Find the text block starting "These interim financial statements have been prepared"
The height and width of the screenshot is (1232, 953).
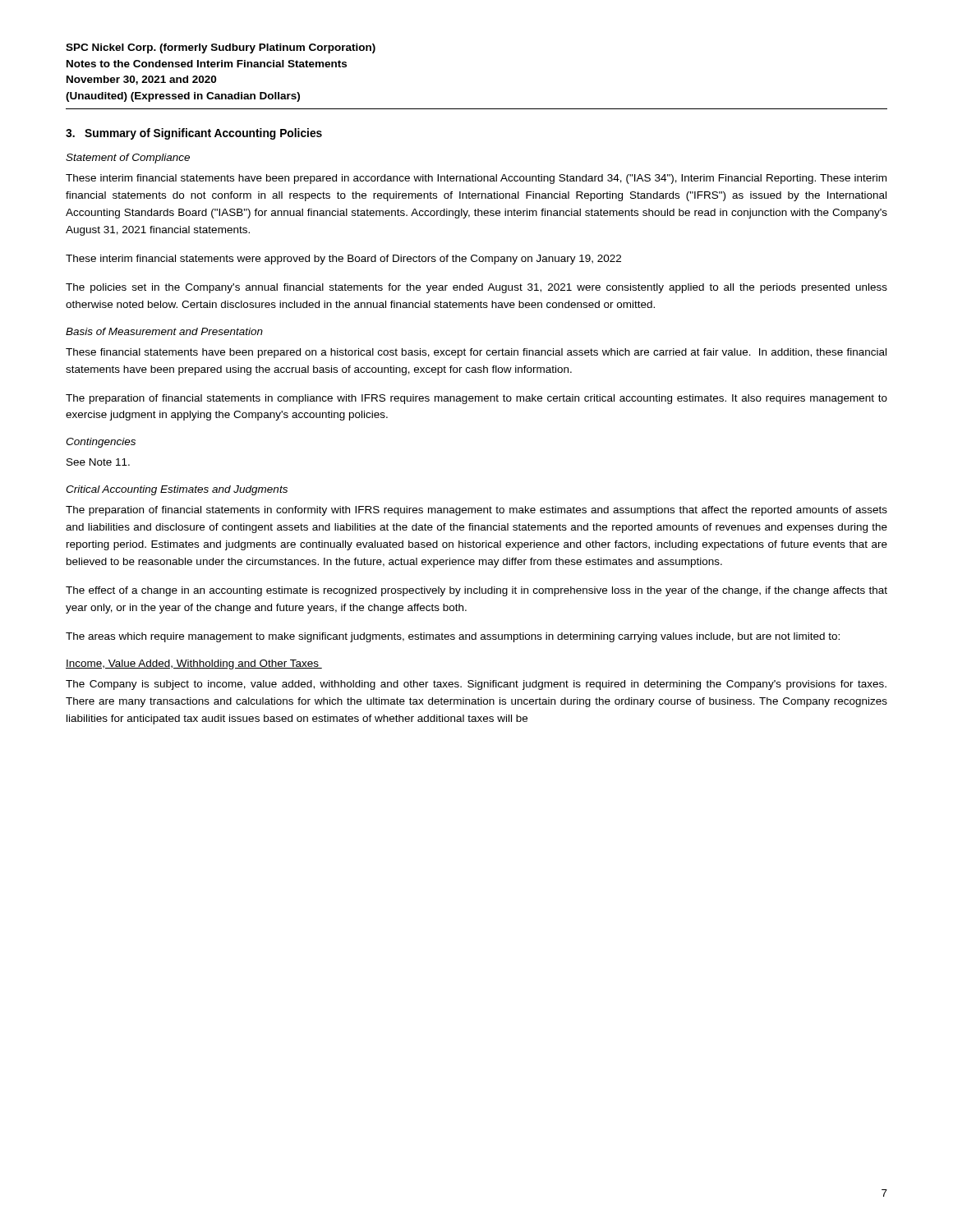476,204
